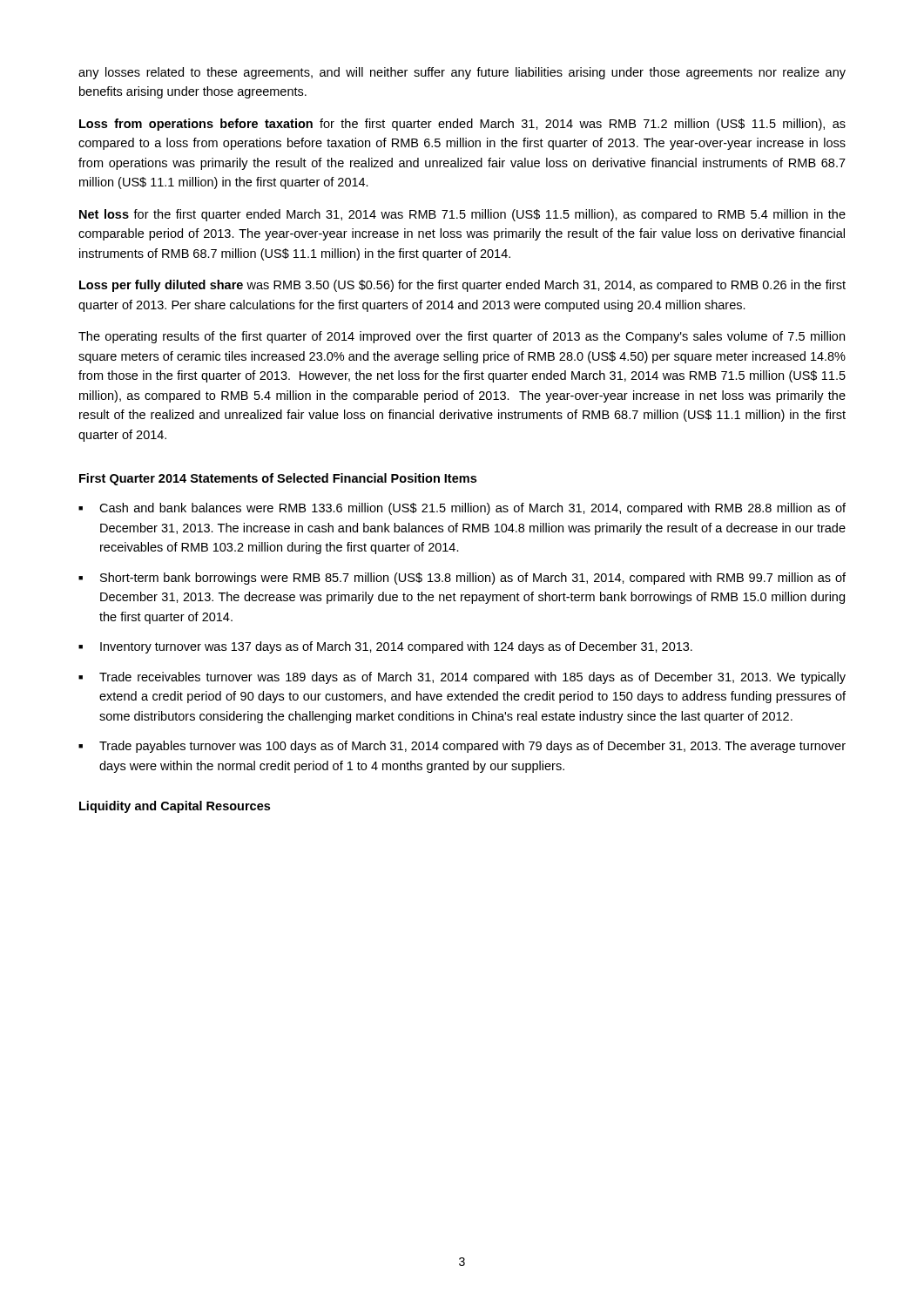Screen dimensions: 1307x924
Task: Navigate to the text starting "The operating results"
Action: point(462,385)
